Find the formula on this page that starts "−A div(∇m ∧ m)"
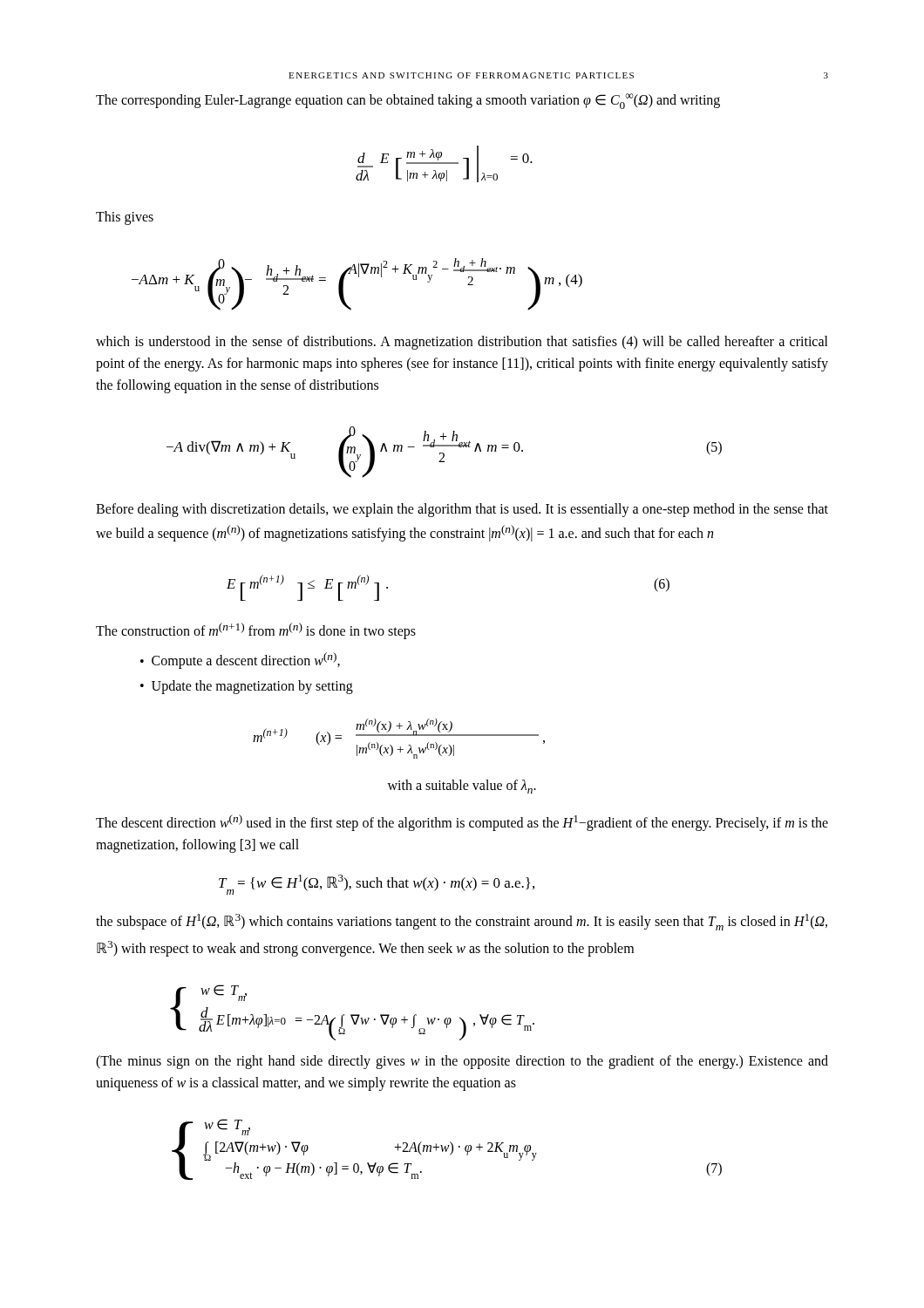Viewport: 924px width, 1308px height. [x=462, y=448]
